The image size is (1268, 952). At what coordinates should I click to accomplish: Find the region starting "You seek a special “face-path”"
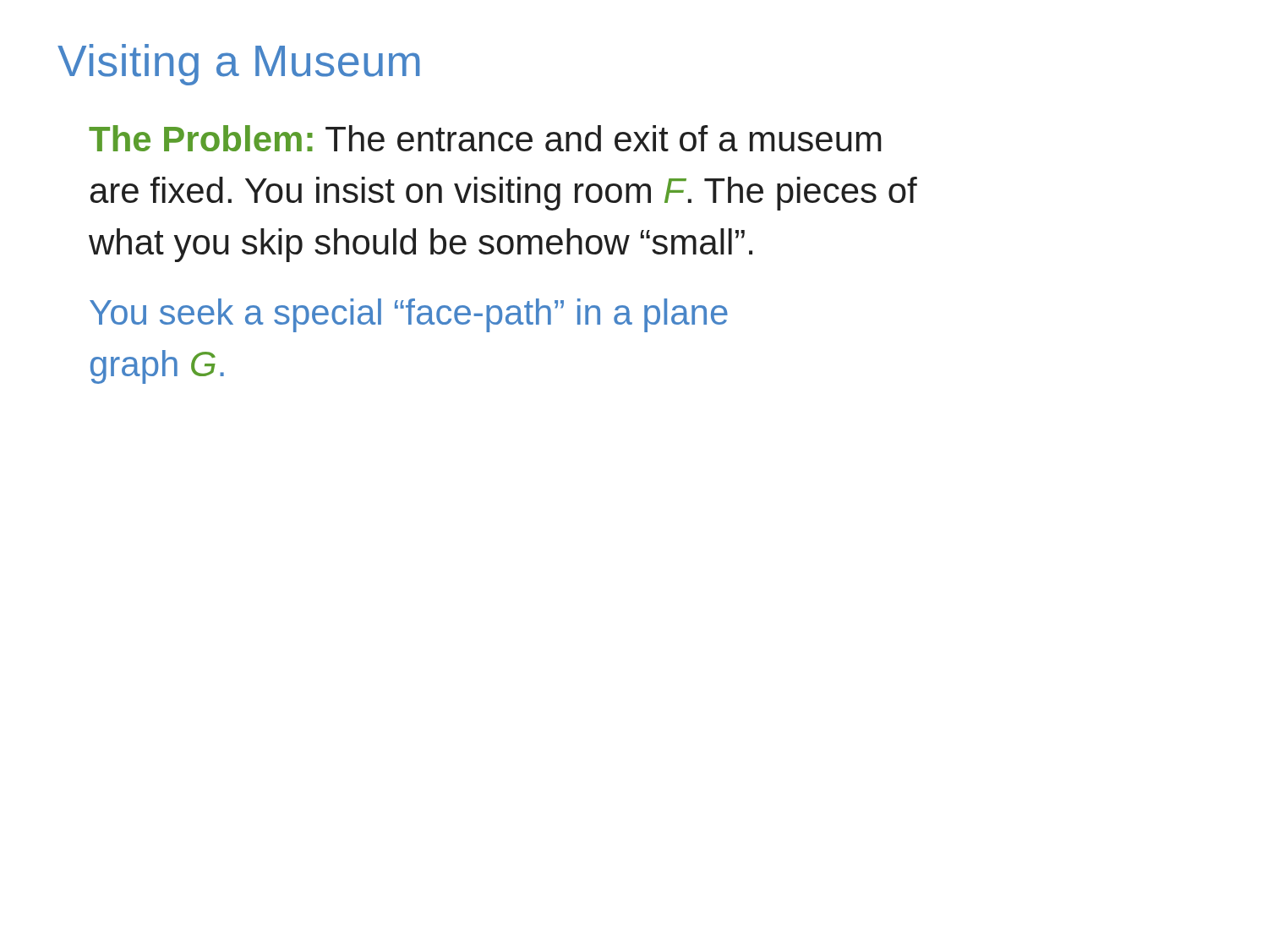click(x=409, y=338)
